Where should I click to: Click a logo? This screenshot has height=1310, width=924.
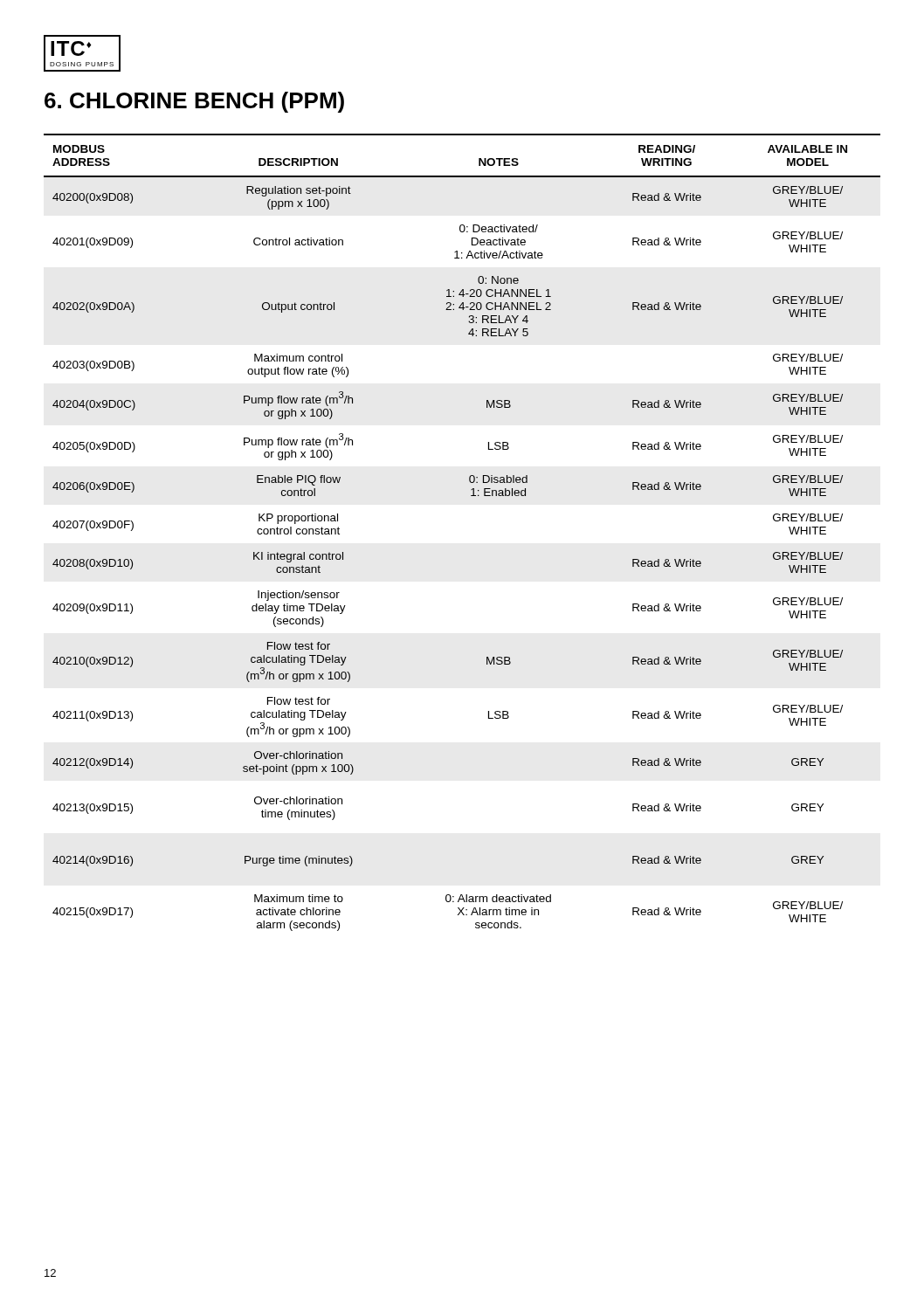462,53
